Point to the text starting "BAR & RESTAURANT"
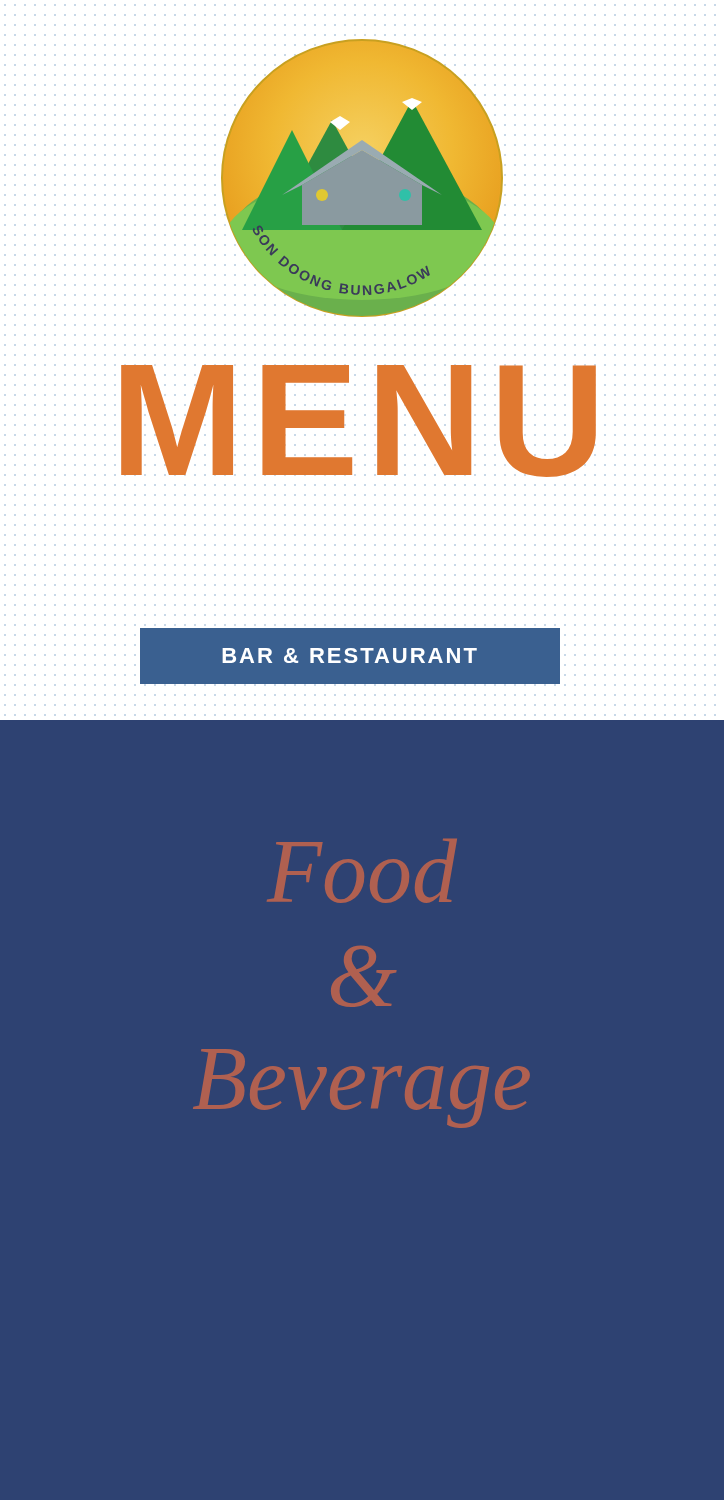This screenshot has width=724, height=1500. click(350, 656)
